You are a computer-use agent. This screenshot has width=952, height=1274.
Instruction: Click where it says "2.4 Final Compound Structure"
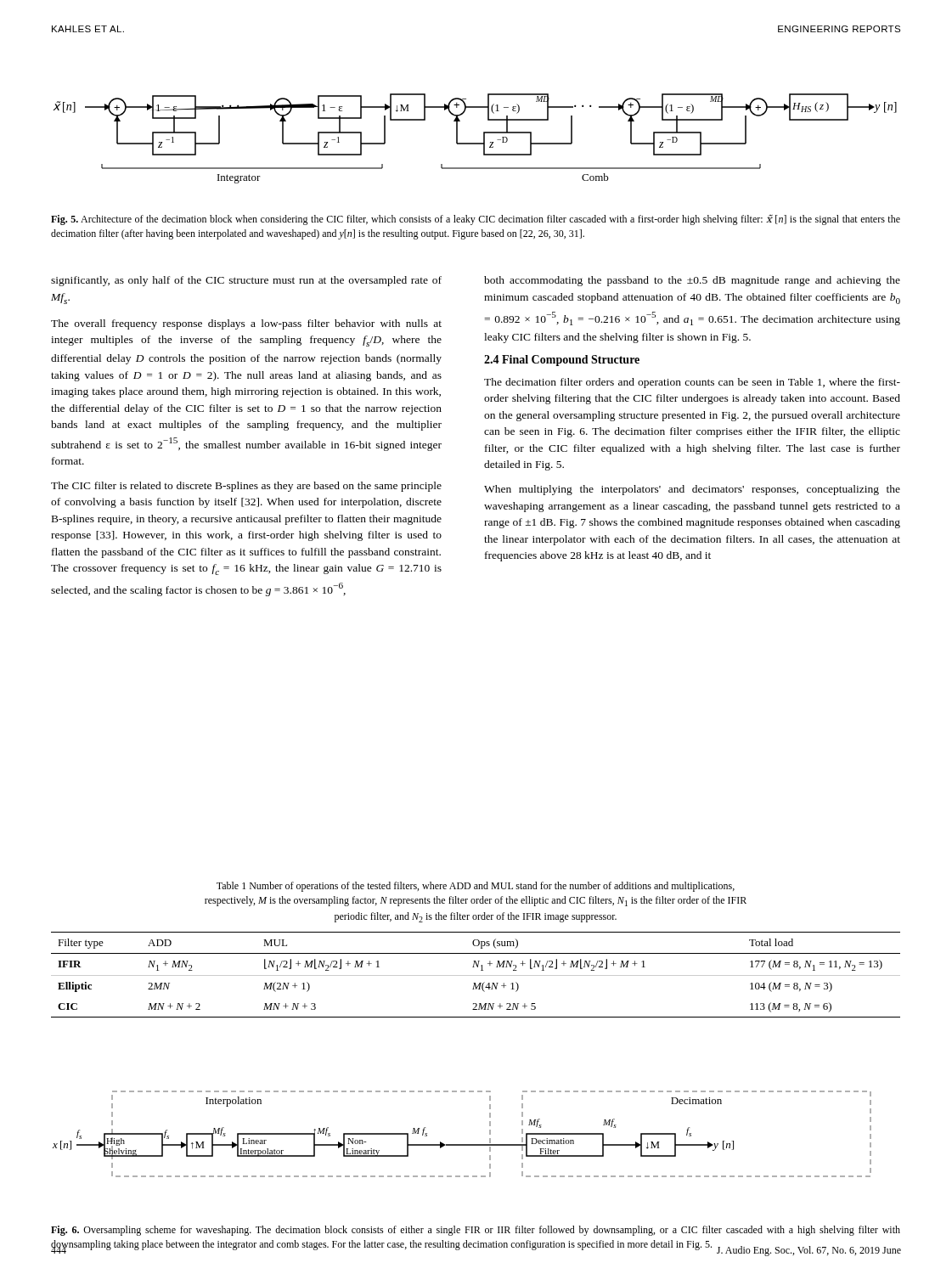(562, 359)
